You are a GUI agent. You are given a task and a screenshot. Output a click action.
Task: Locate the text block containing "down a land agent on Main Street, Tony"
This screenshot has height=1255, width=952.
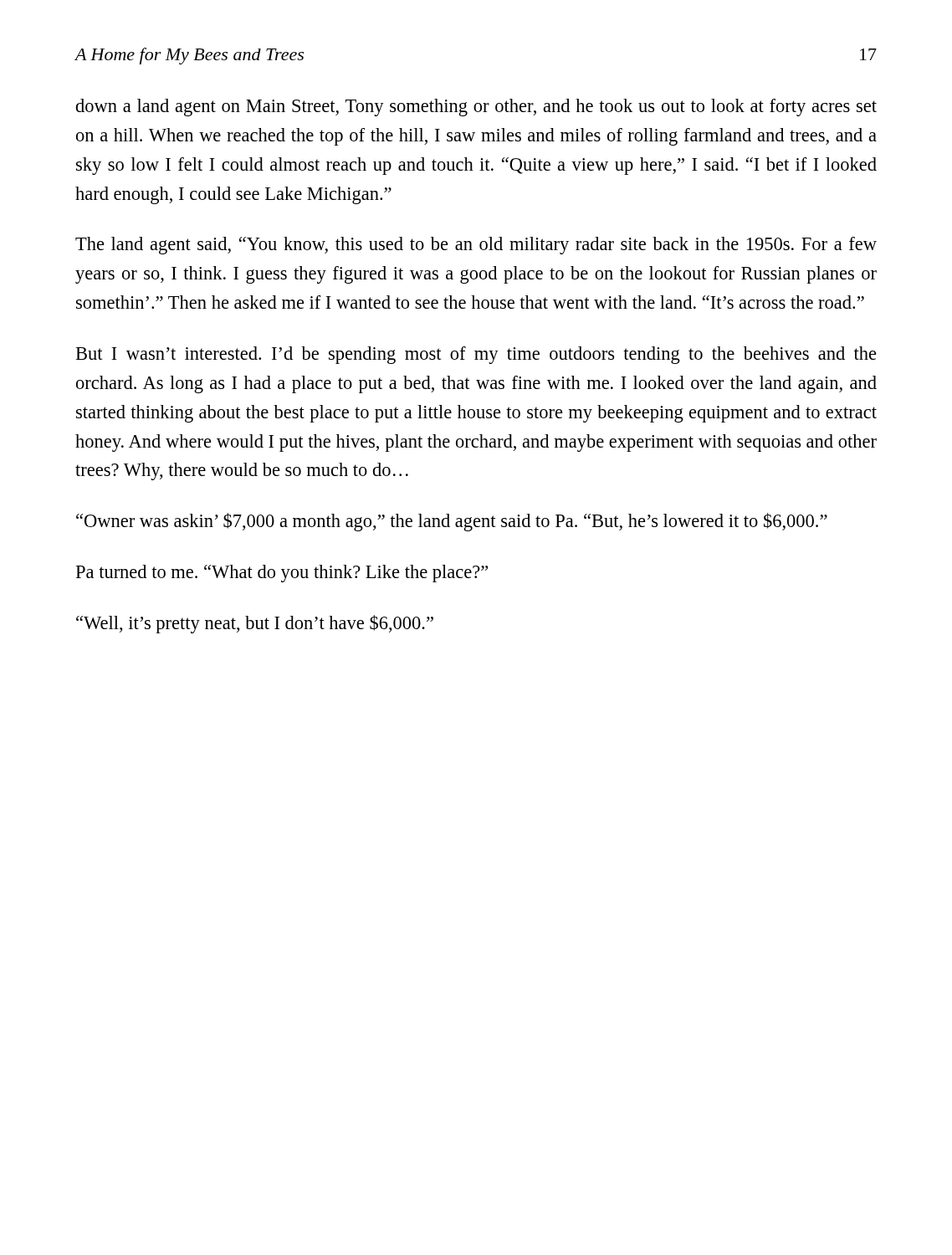(476, 150)
